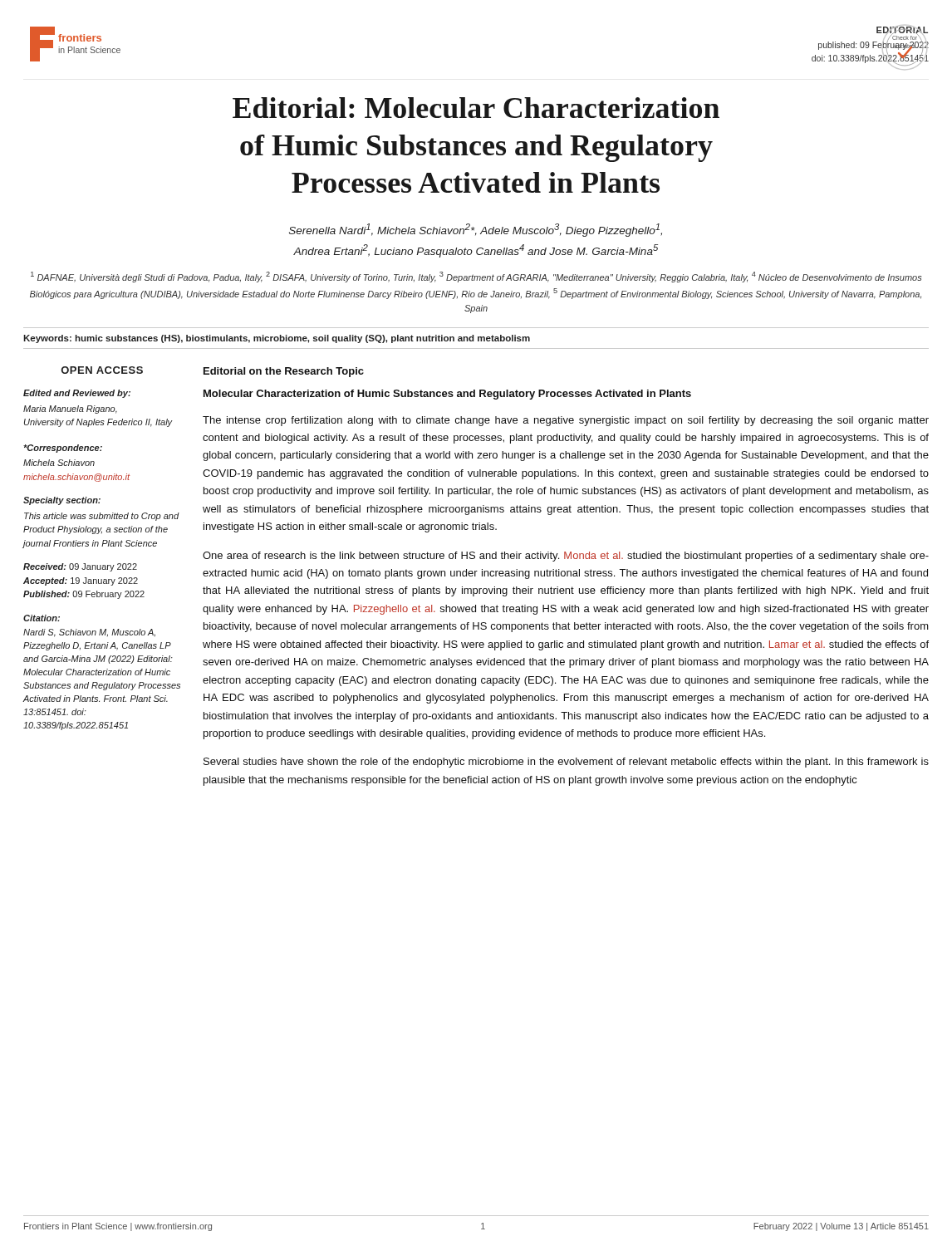Click on the text block that says "1 DAFNAE, Università degli Studi"
This screenshot has width=952, height=1246.
(476, 292)
